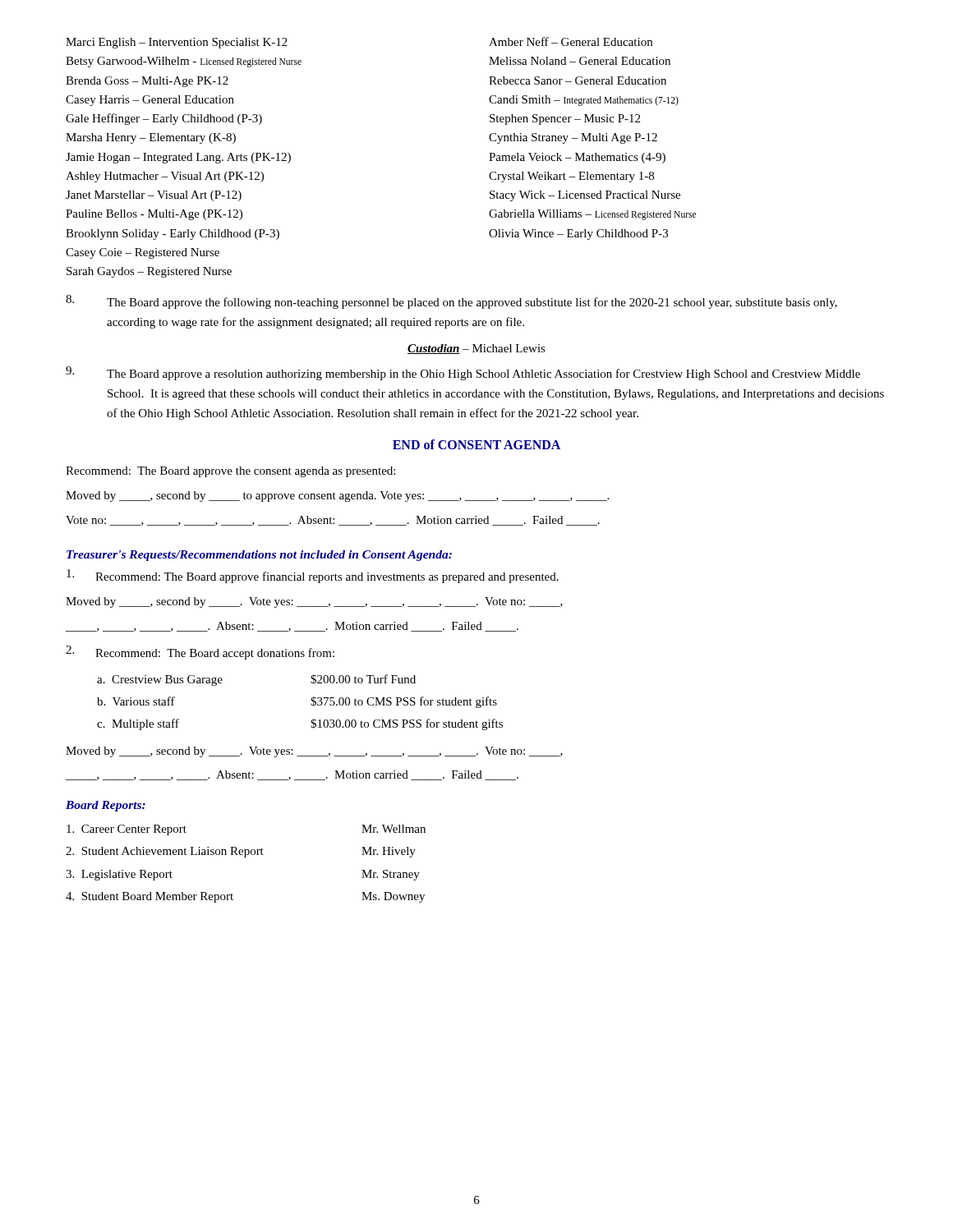Image resolution: width=953 pixels, height=1232 pixels.
Task: Select the section header with the text "Treasurer's Requests/Recommendations not included in"
Action: tap(259, 554)
